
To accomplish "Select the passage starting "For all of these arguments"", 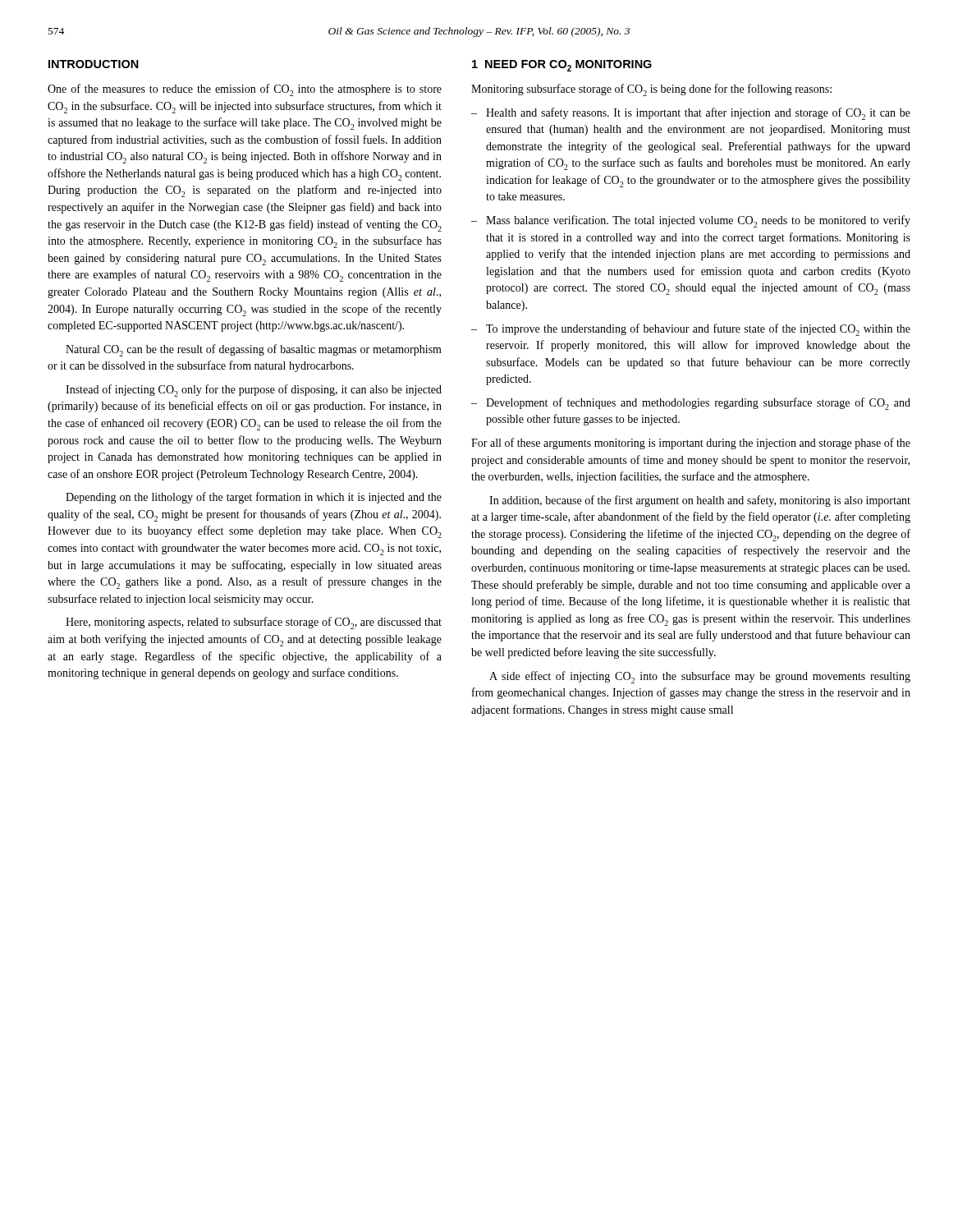I will coord(691,461).
